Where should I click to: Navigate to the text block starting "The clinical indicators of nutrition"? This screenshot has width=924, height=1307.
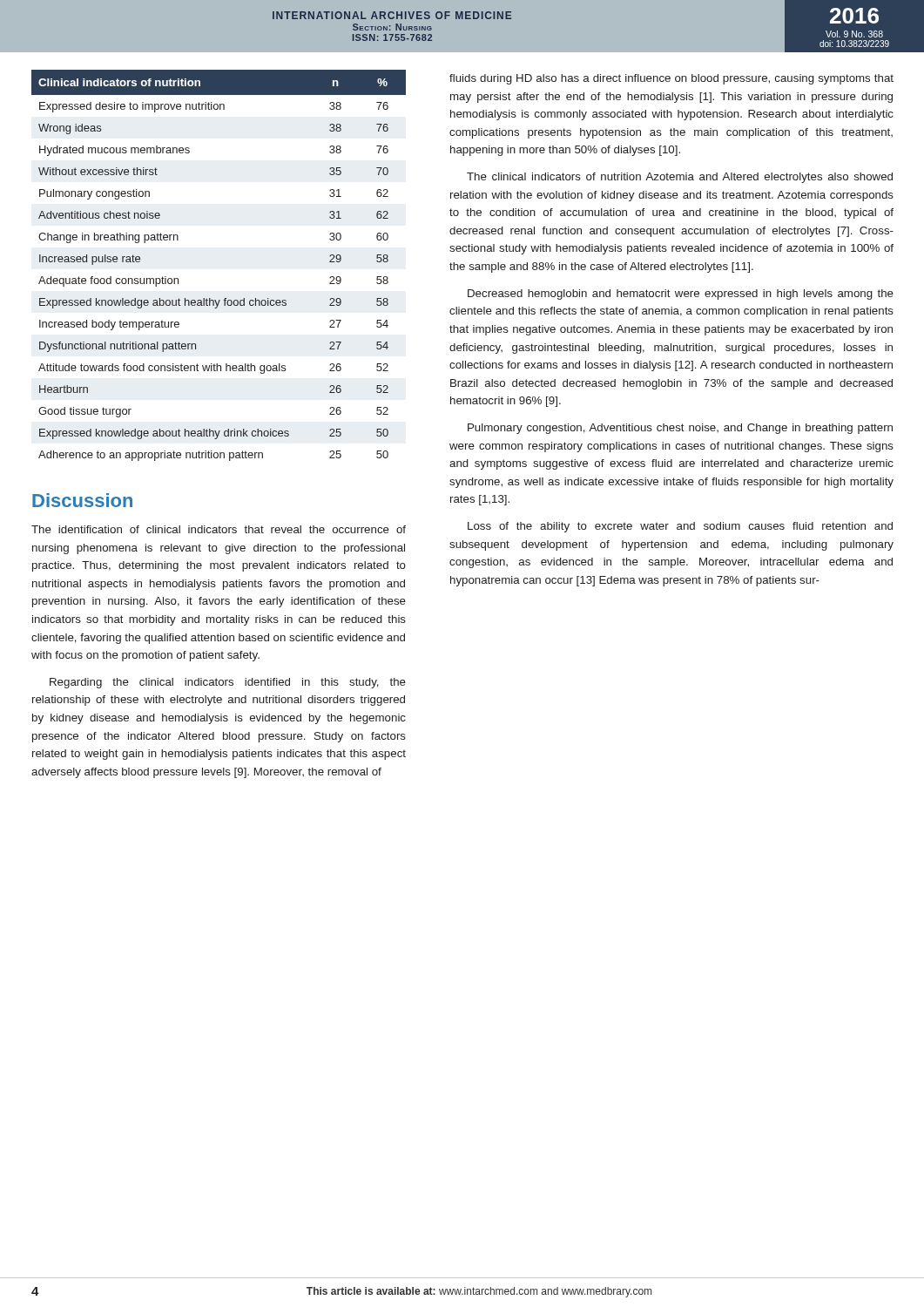(x=671, y=221)
